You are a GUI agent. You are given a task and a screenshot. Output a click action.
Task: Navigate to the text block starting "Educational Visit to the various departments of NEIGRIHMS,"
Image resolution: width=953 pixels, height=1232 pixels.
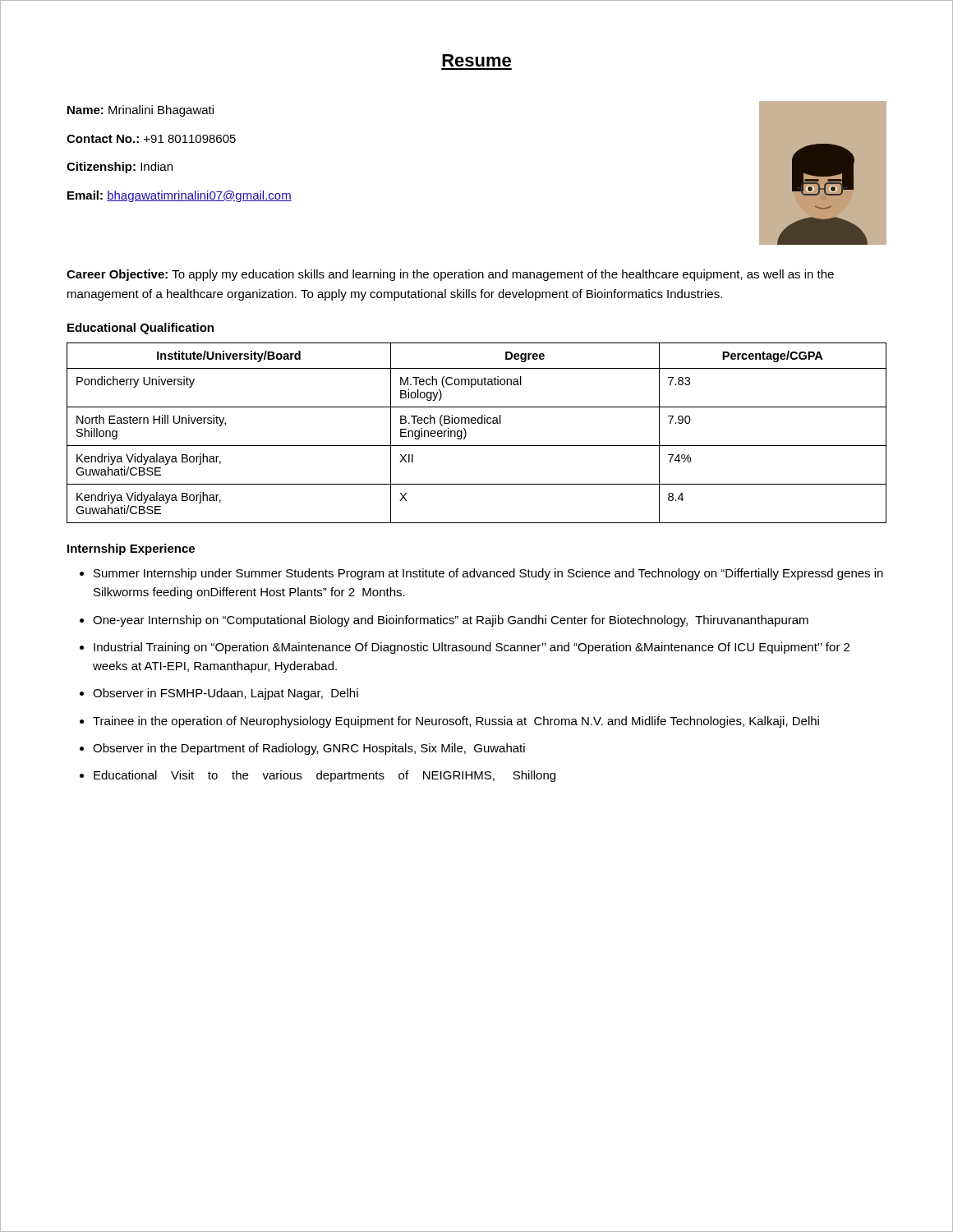[325, 775]
